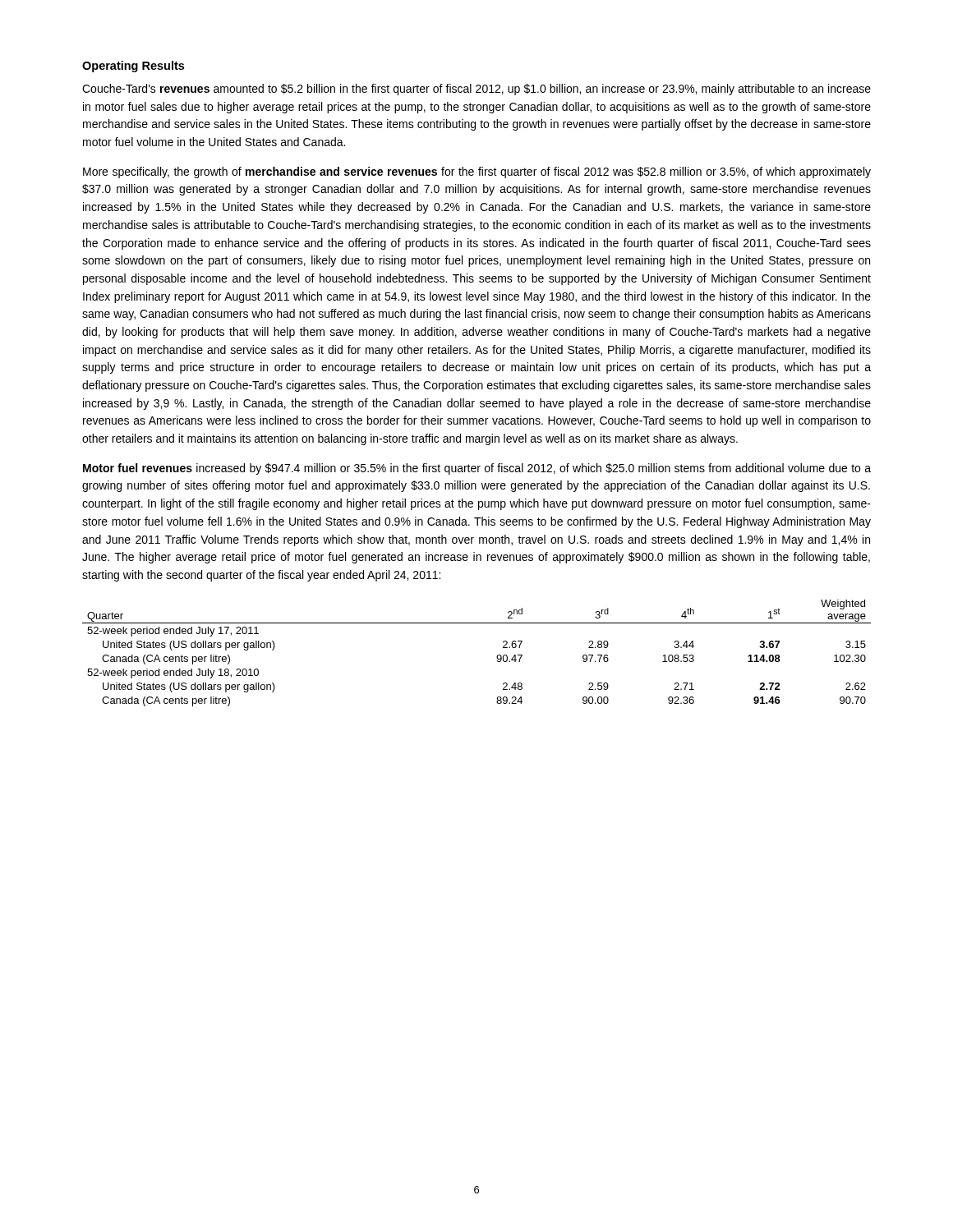Locate the text "Operating Results"
Viewport: 953px width, 1232px height.
[x=133, y=66]
